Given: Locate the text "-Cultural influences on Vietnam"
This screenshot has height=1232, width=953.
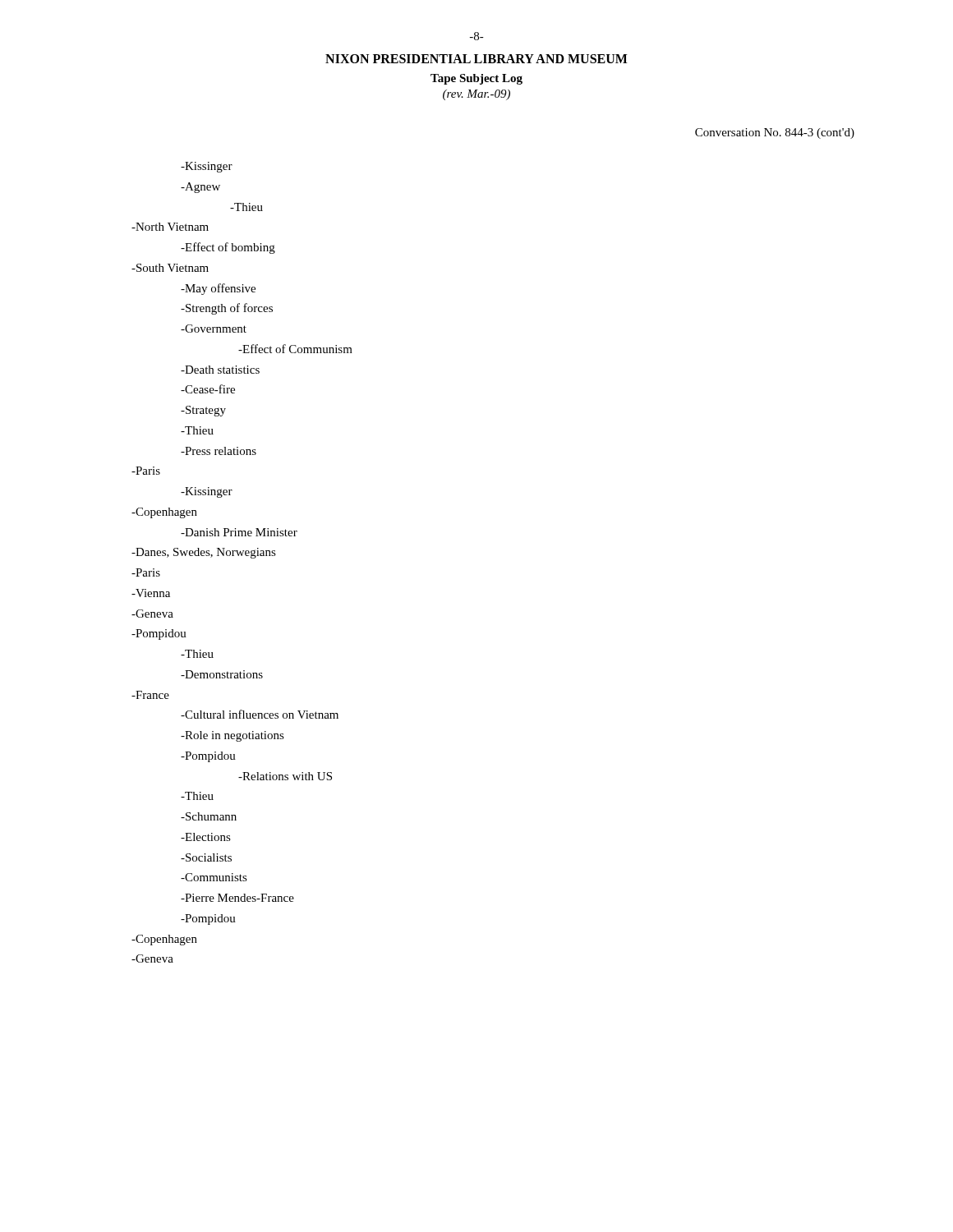Looking at the screenshot, I should (x=260, y=715).
